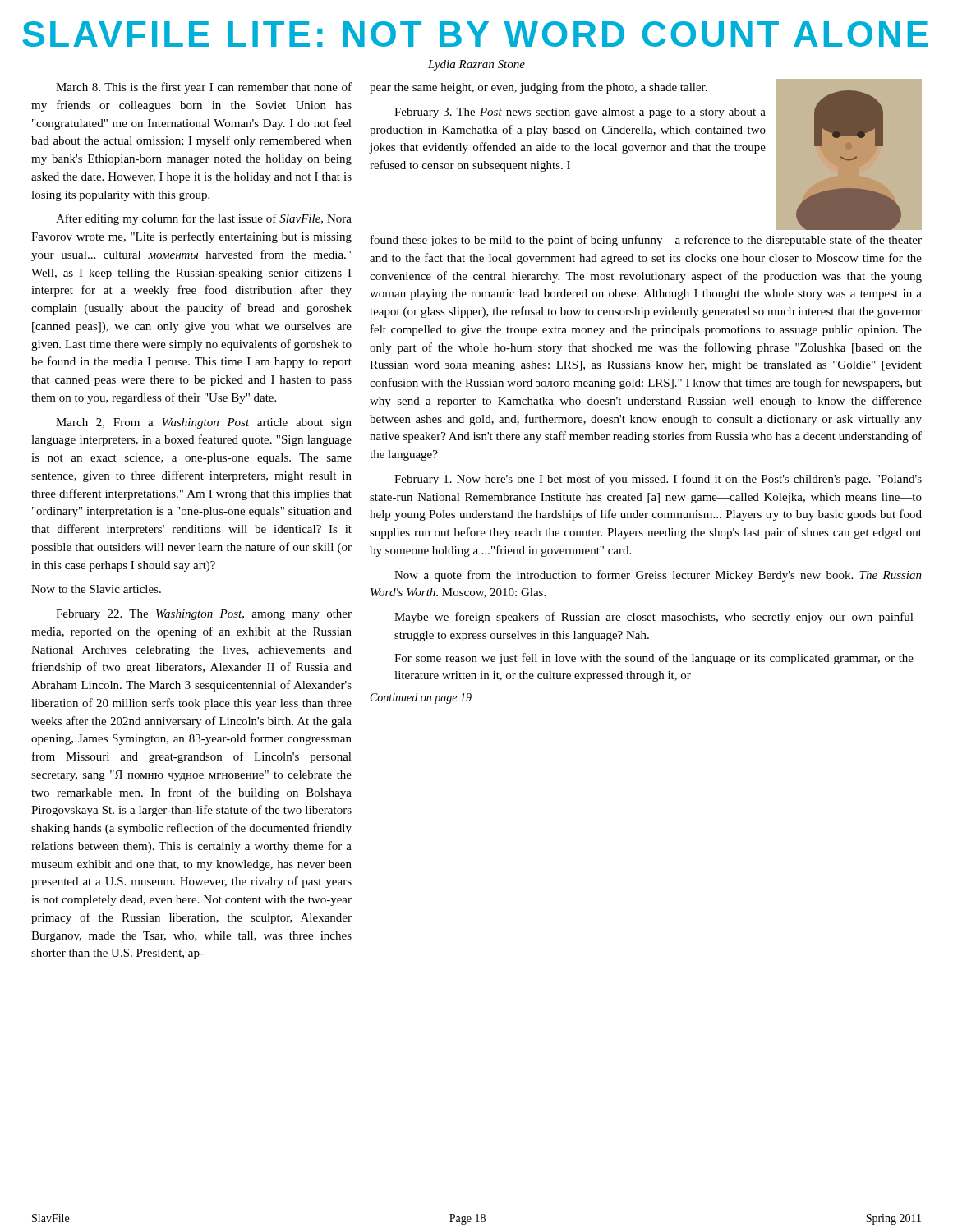Select the text block containing "February 22. The Washington Post, among many other"
The height and width of the screenshot is (1232, 953).
coord(191,784)
